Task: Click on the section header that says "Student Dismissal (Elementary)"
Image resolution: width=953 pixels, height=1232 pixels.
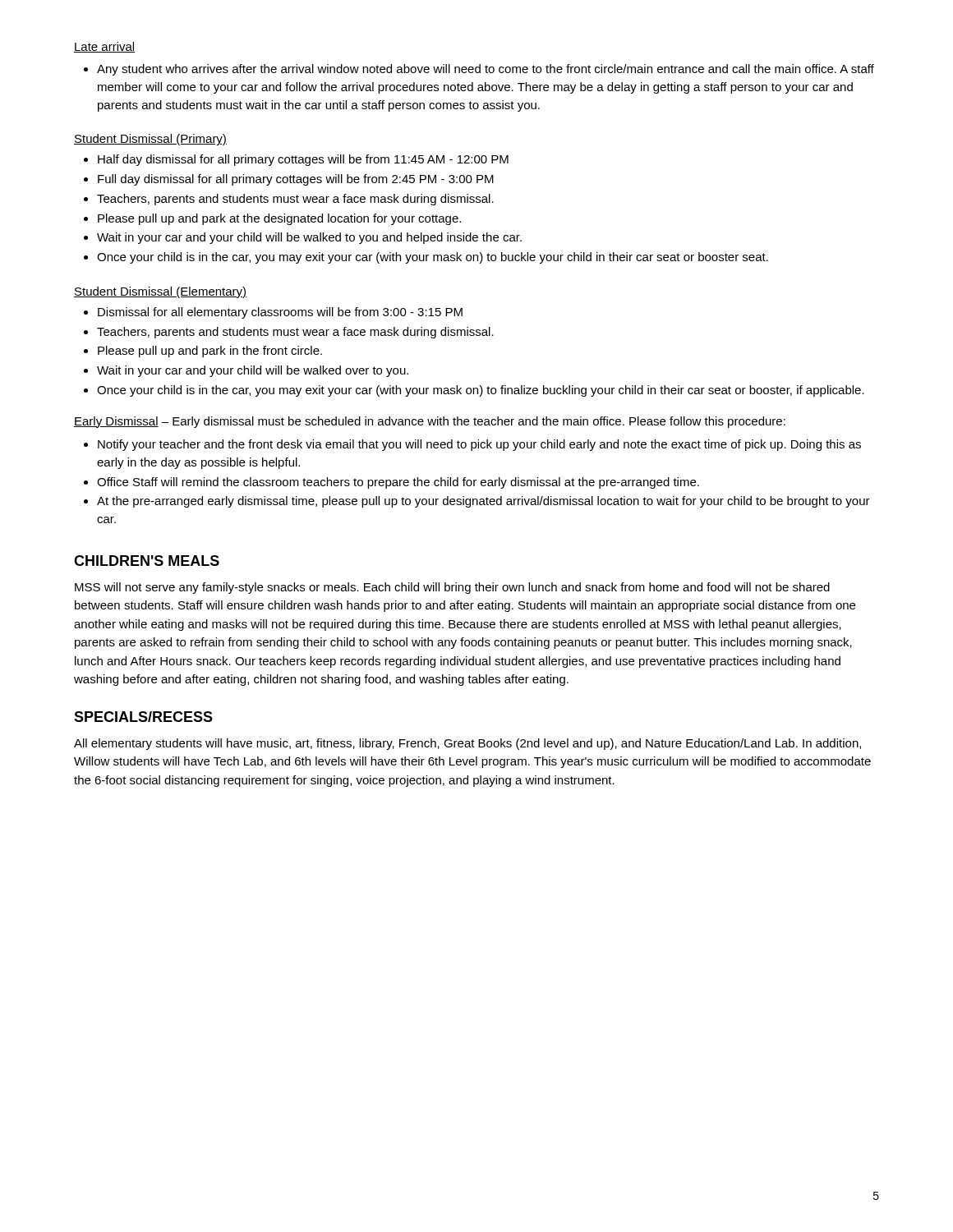Action: click(160, 291)
